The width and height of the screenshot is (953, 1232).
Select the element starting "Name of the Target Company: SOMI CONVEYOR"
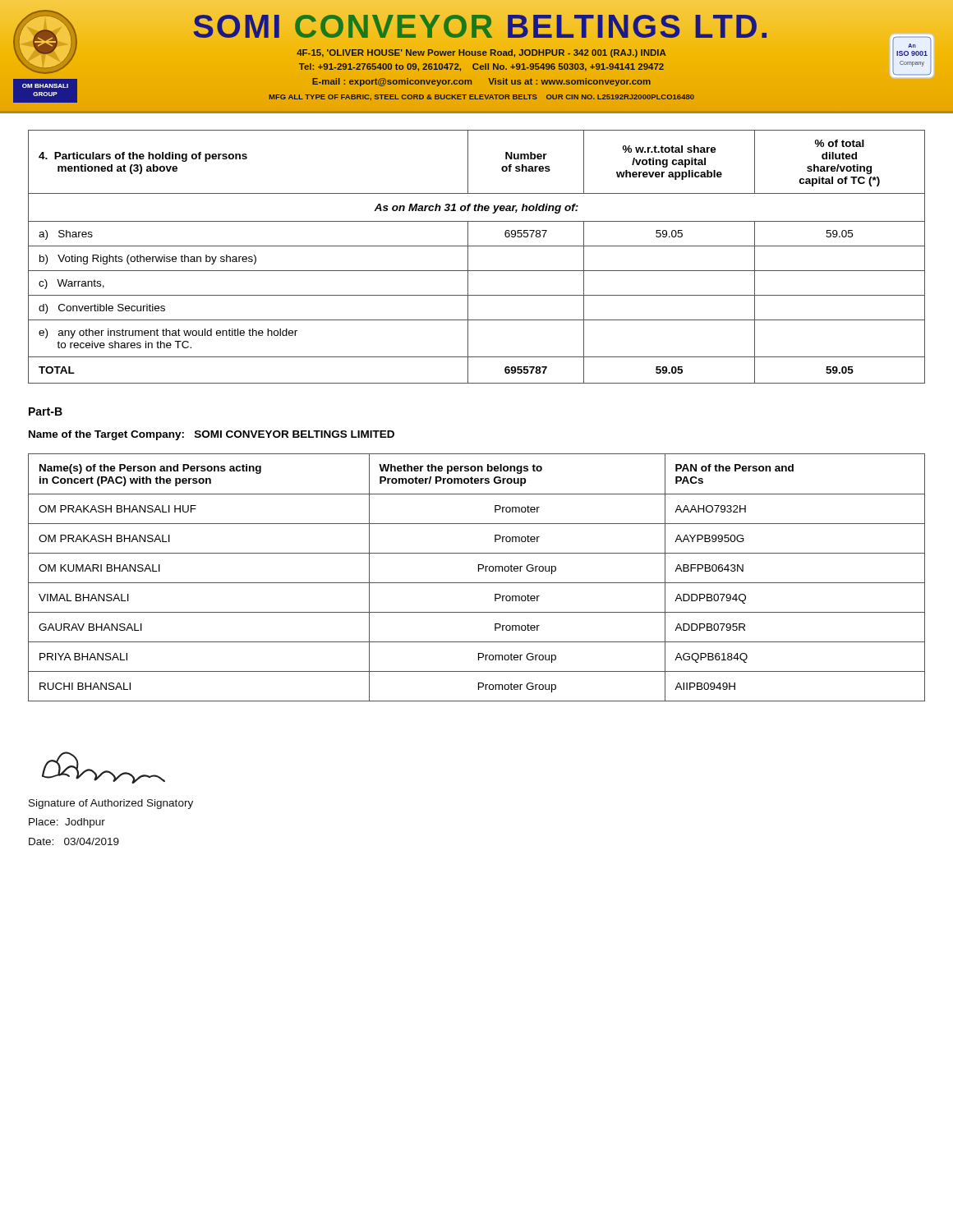pos(211,434)
